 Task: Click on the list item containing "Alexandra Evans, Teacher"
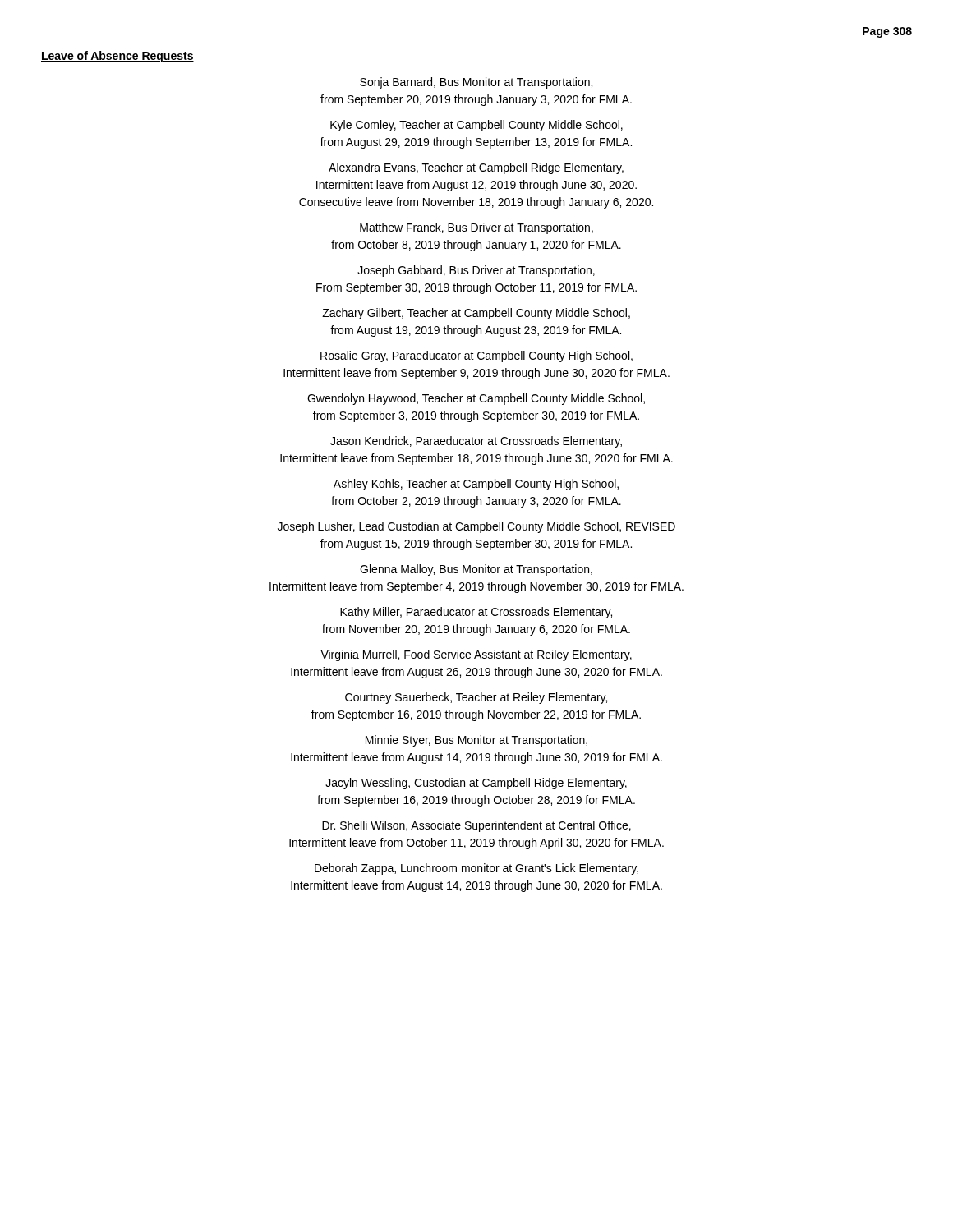tap(476, 185)
